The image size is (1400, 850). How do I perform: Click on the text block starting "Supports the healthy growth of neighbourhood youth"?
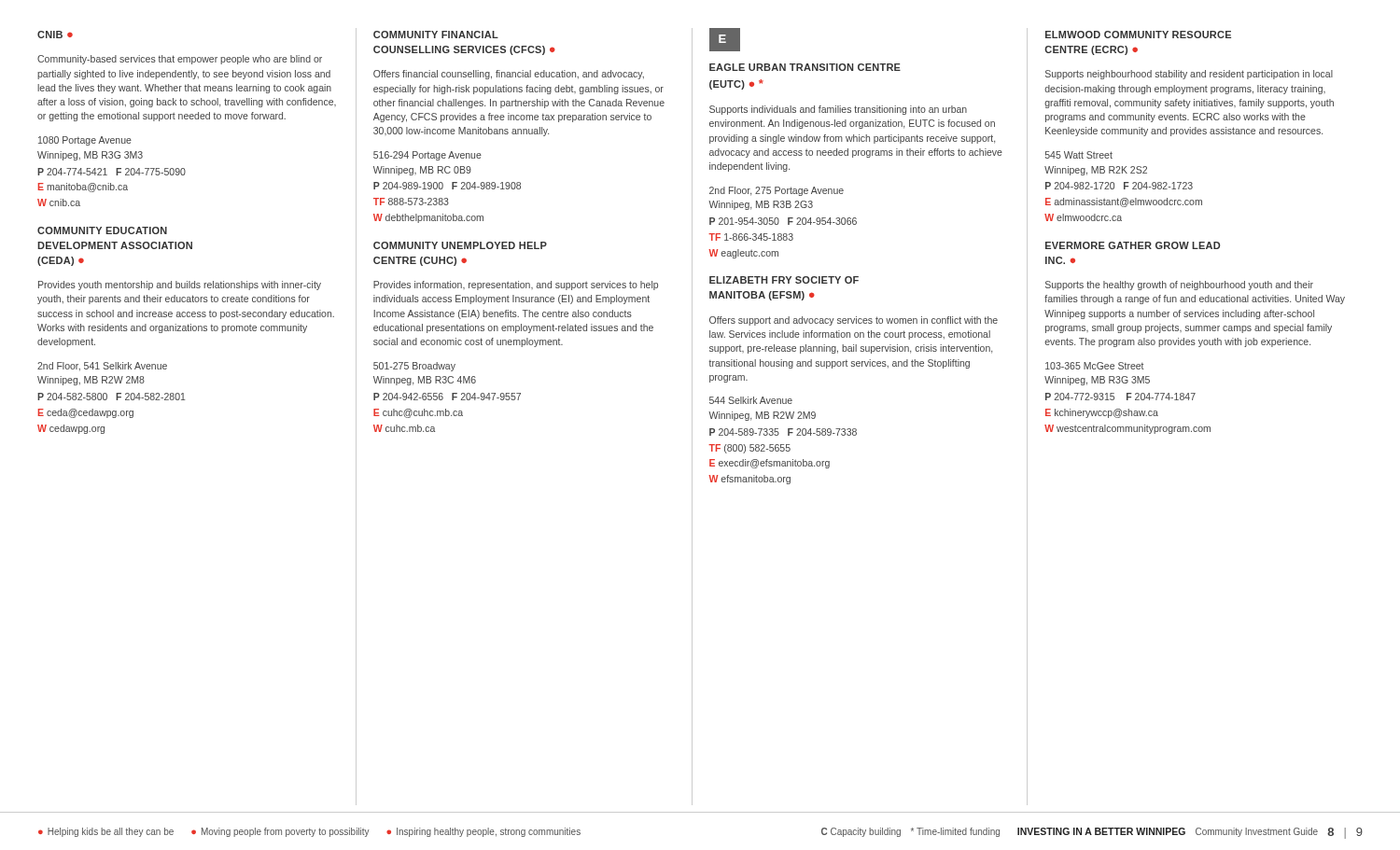tap(1195, 357)
